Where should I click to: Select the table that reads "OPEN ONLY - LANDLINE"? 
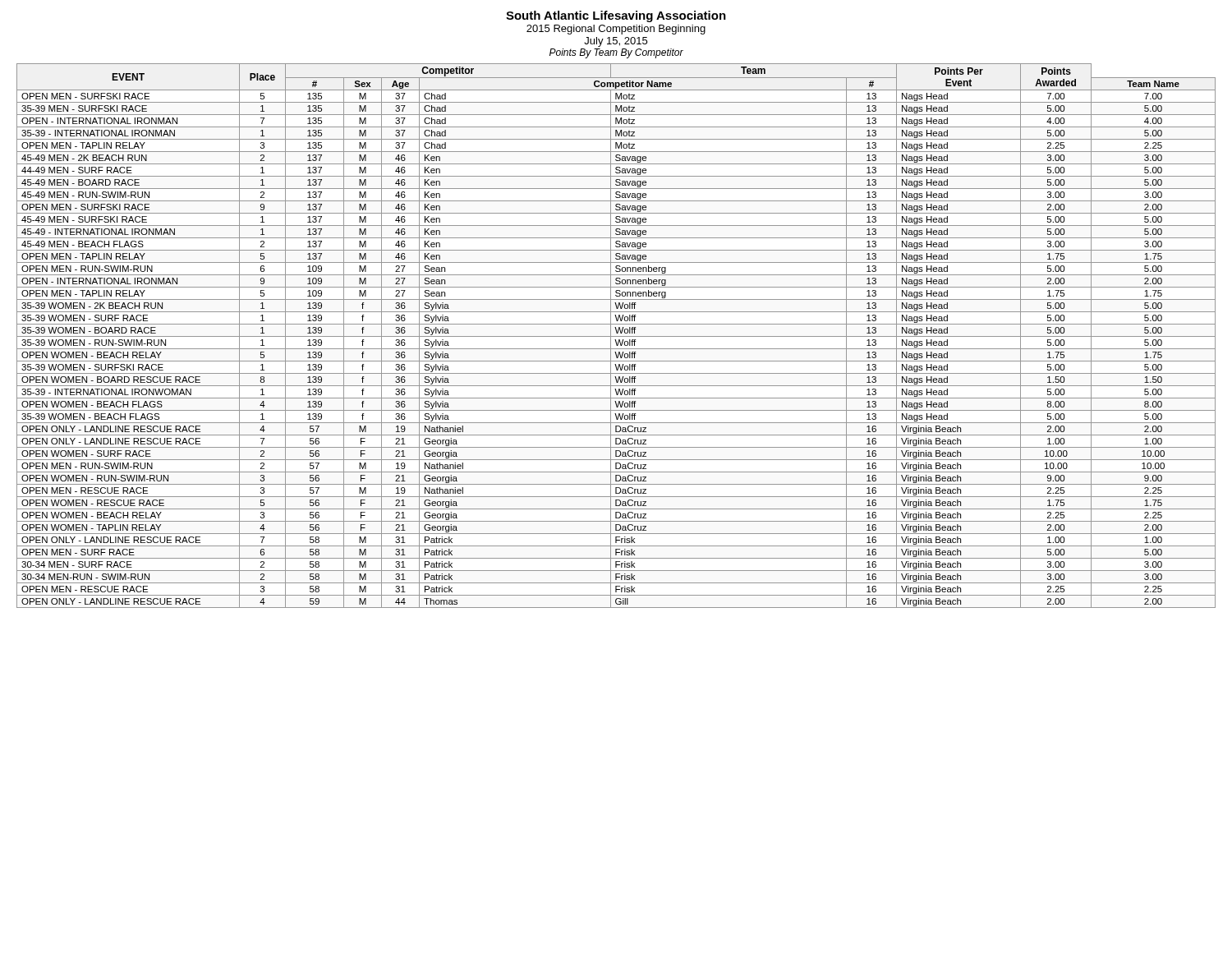click(616, 336)
